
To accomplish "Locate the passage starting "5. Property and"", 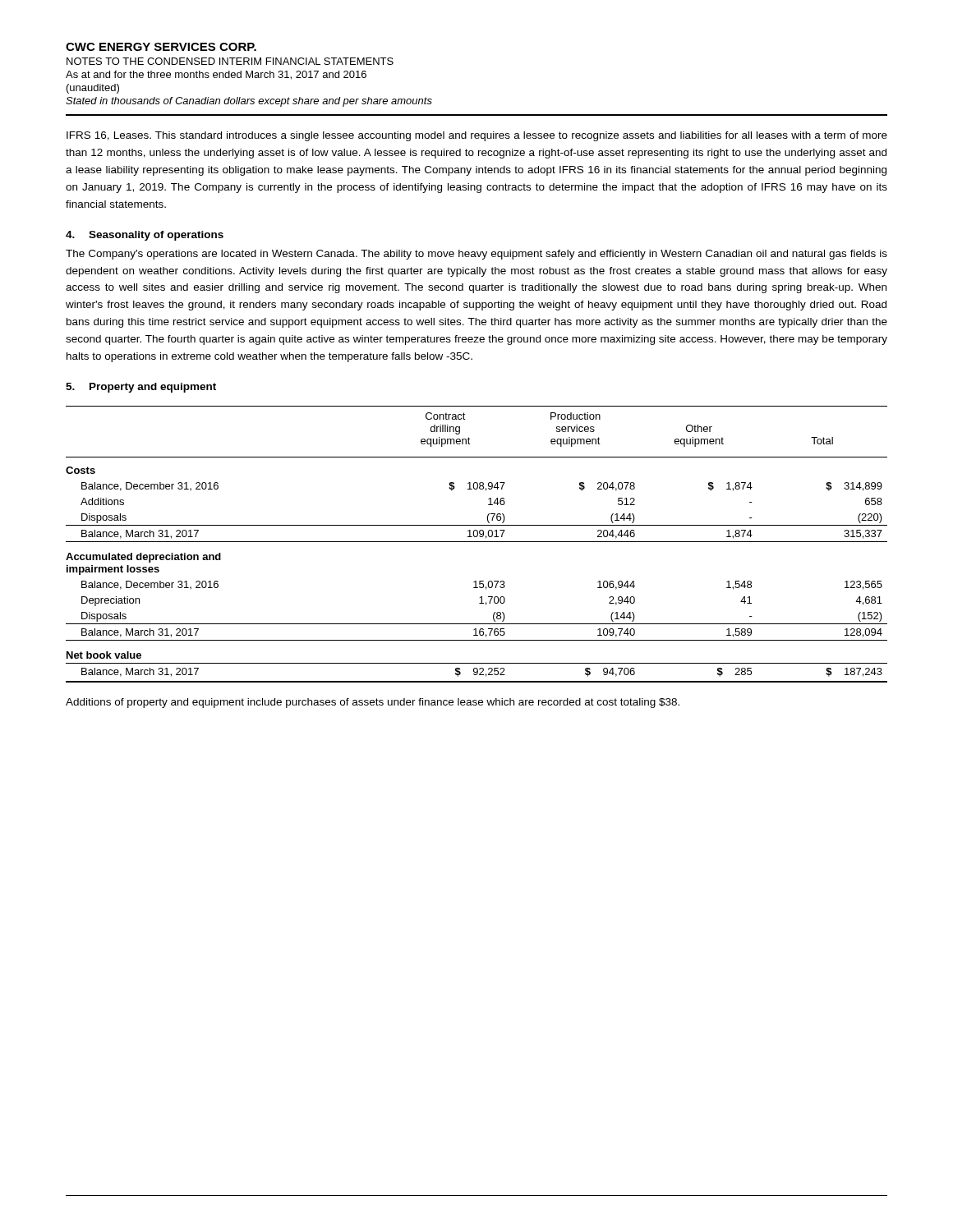I will coord(141,388).
